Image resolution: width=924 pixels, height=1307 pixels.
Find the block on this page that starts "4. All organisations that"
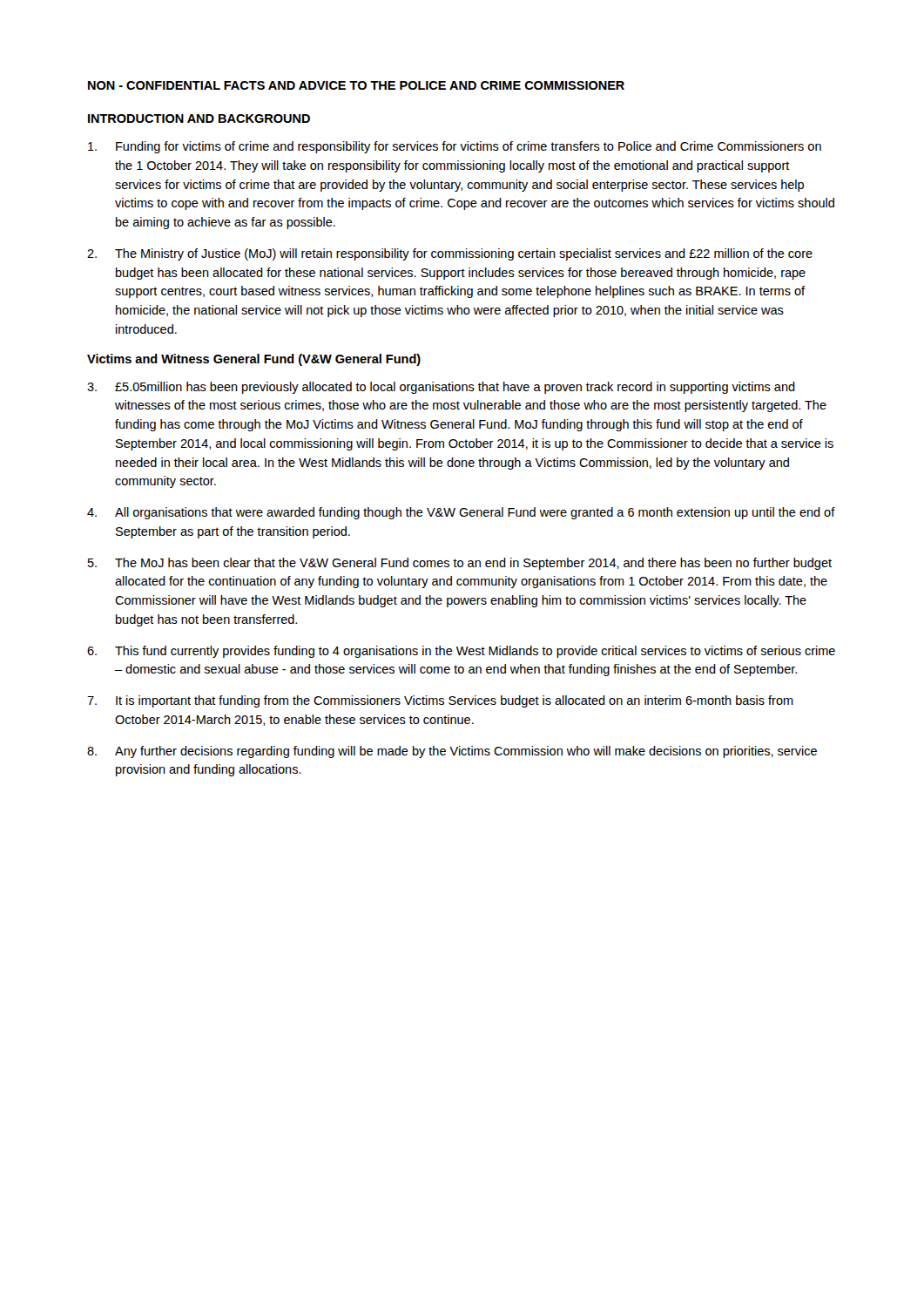pos(462,523)
